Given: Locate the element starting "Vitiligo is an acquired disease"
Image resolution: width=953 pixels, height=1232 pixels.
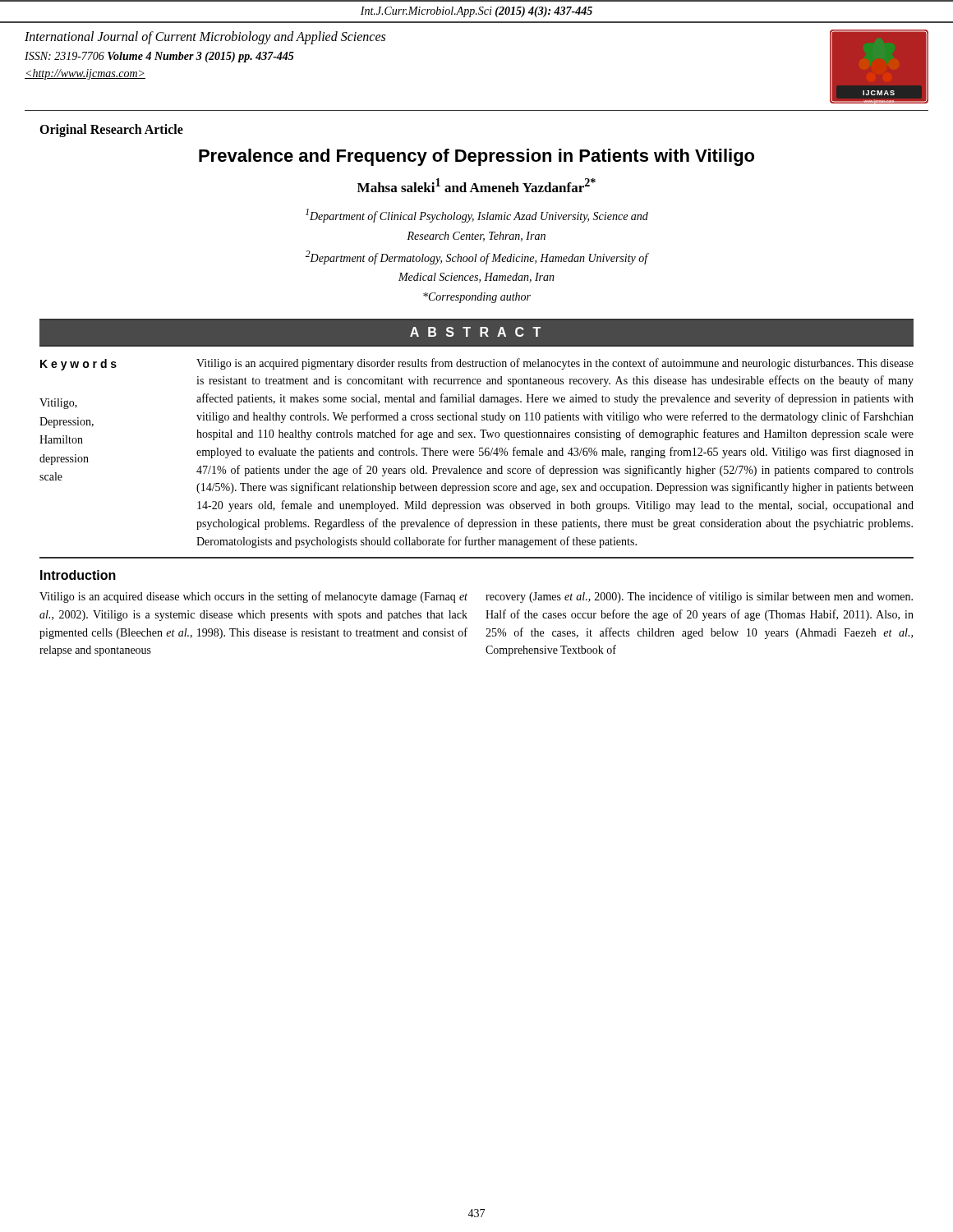Looking at the screenshot, I should coord(253,624).
